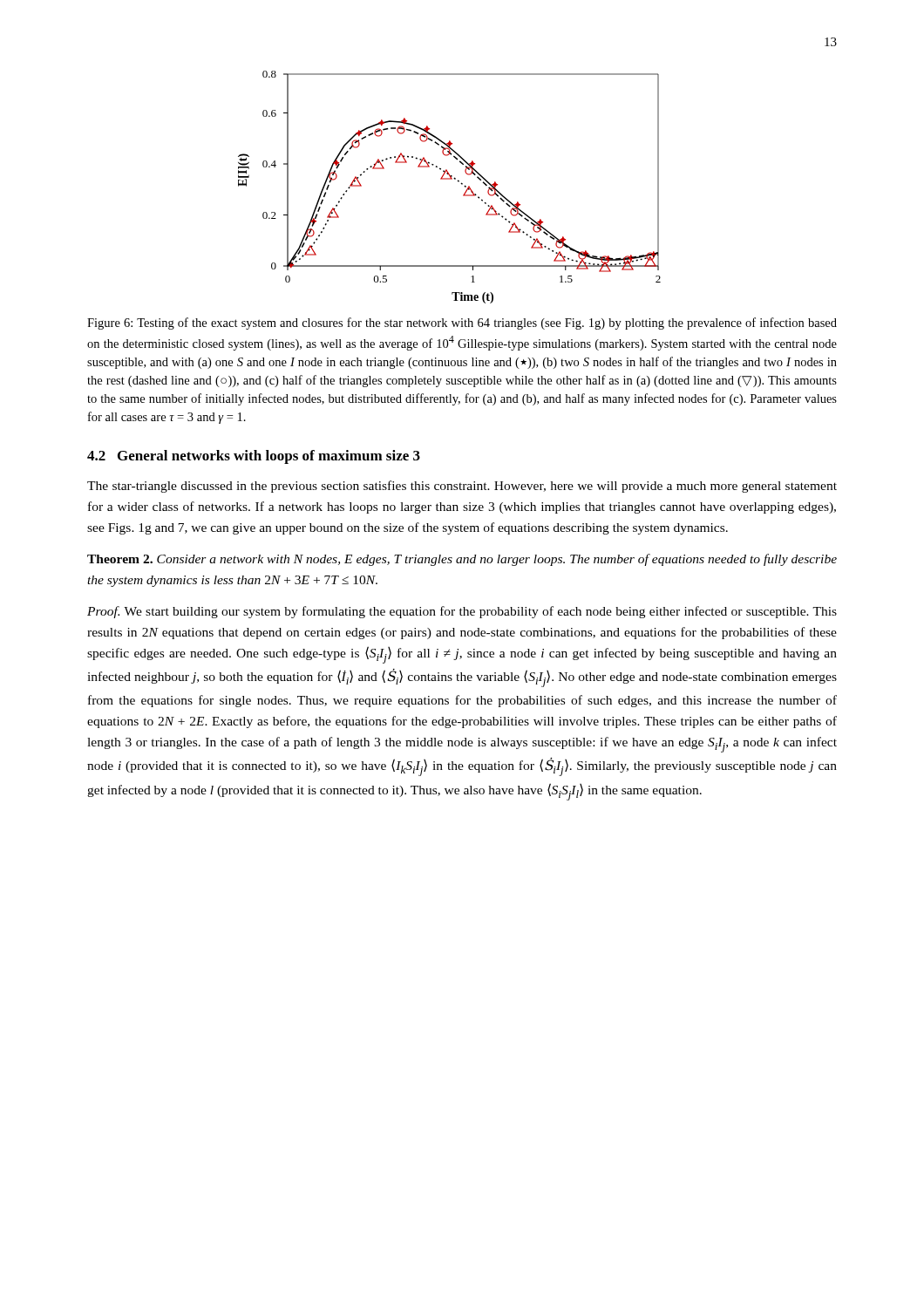Locate the text block containing "Proof. We start"

point(462,702)
